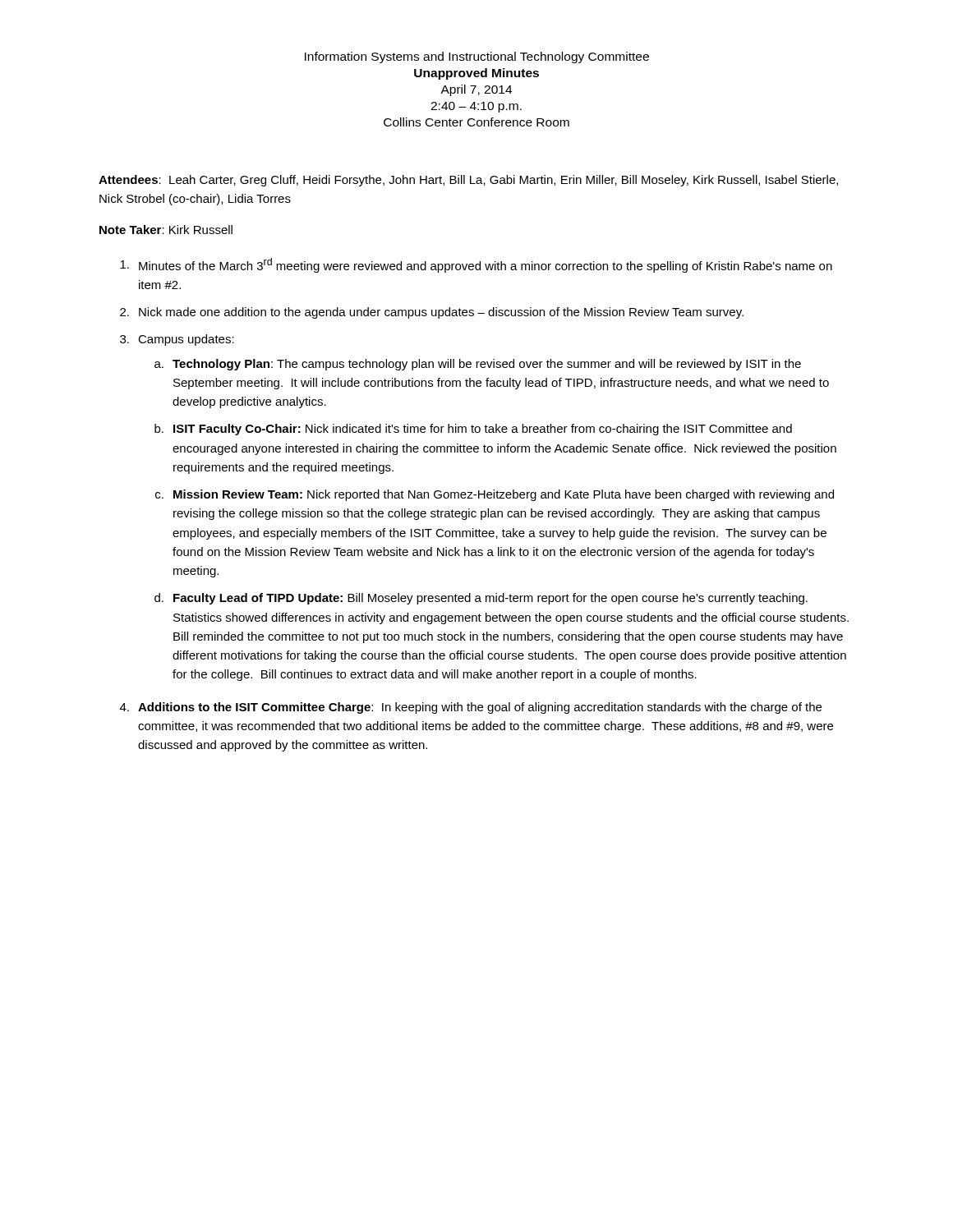953x1232 pixels.
Task: Where is the title that starts "Information Systems and"?
Action: pos(476,90)
